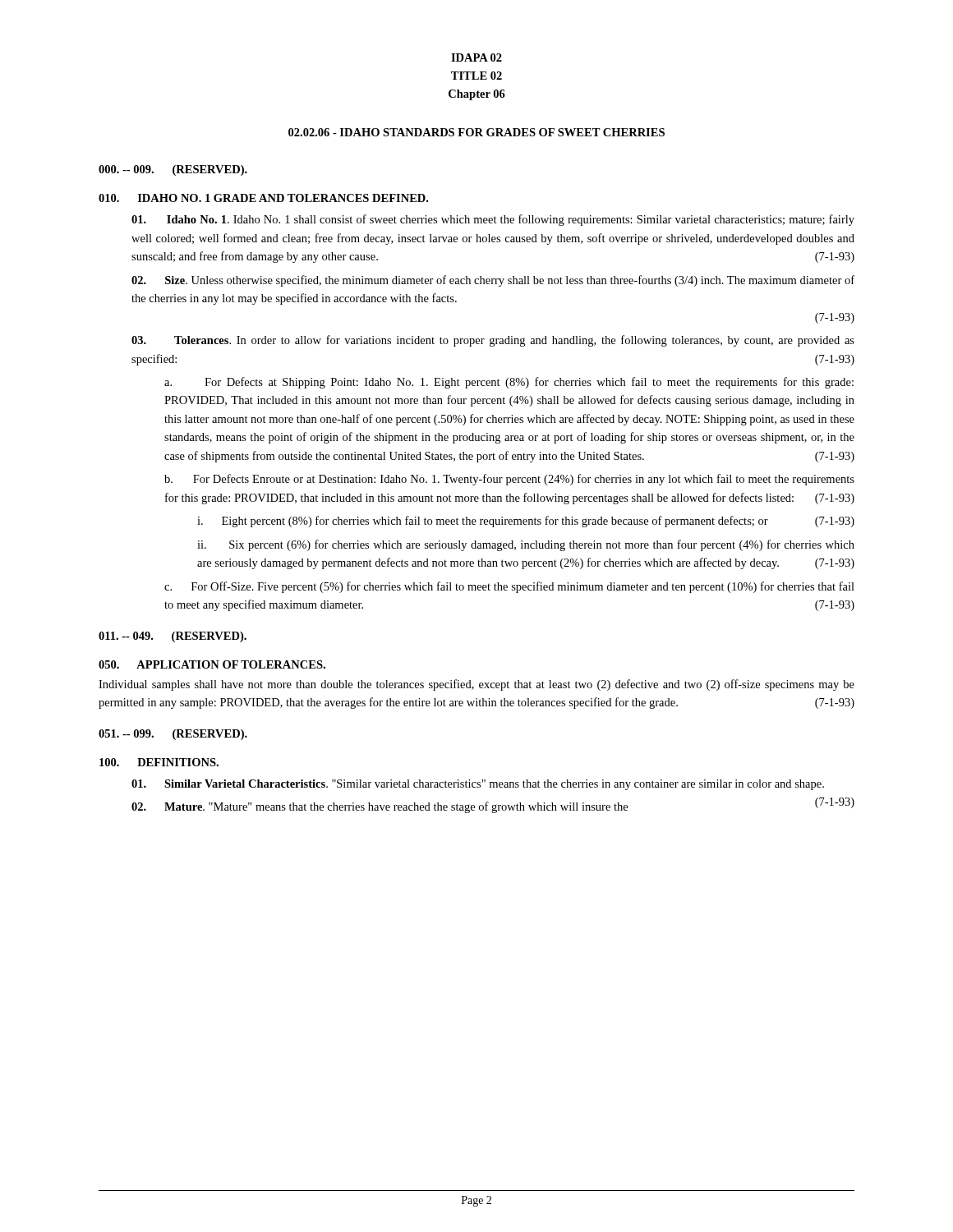Navigate to the element starting "010. IDAHO NO. 1"
This screenshot has width=953, height=1232.
tap(264, 198)
